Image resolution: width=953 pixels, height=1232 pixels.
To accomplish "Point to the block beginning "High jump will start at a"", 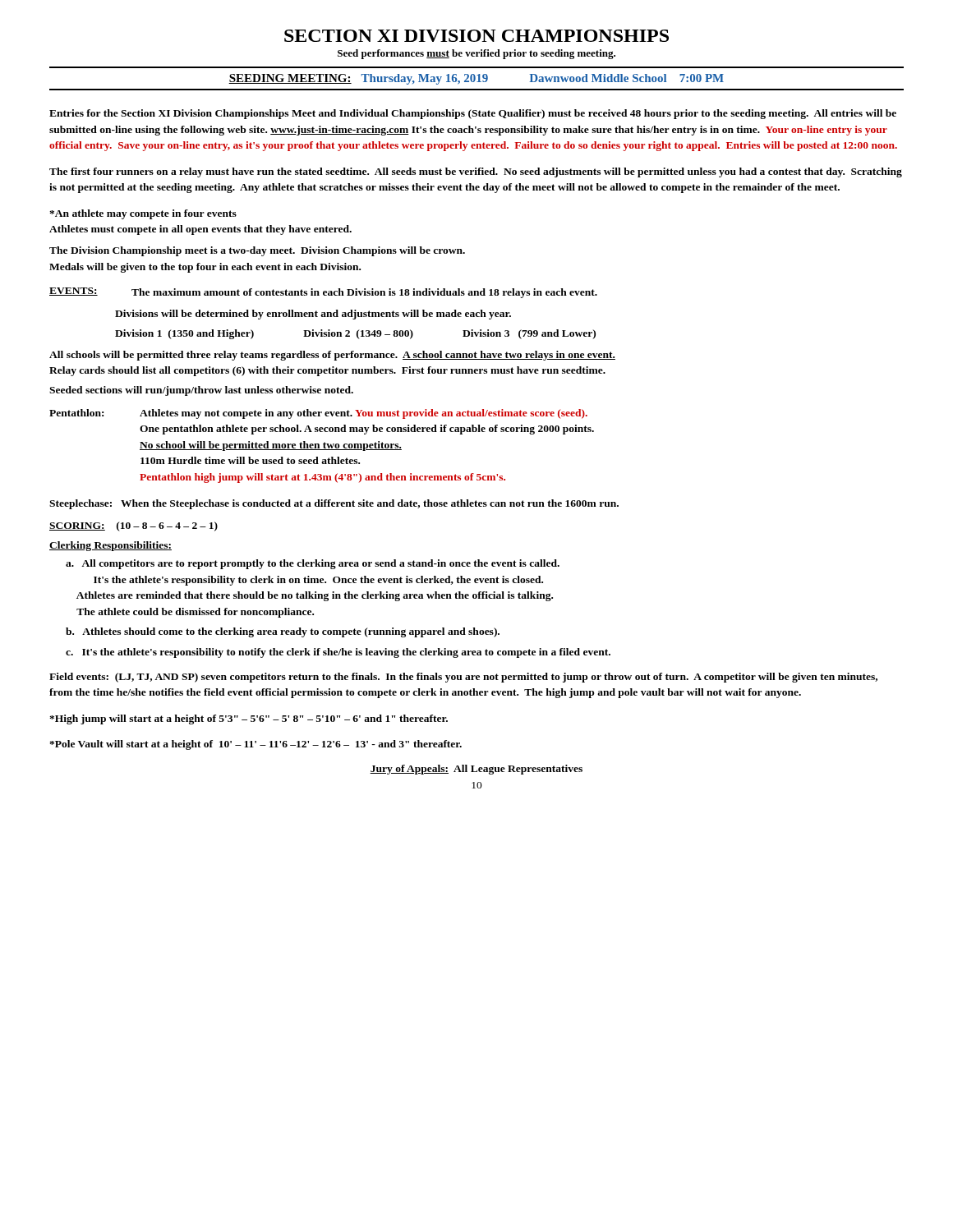I will (249, 718).
